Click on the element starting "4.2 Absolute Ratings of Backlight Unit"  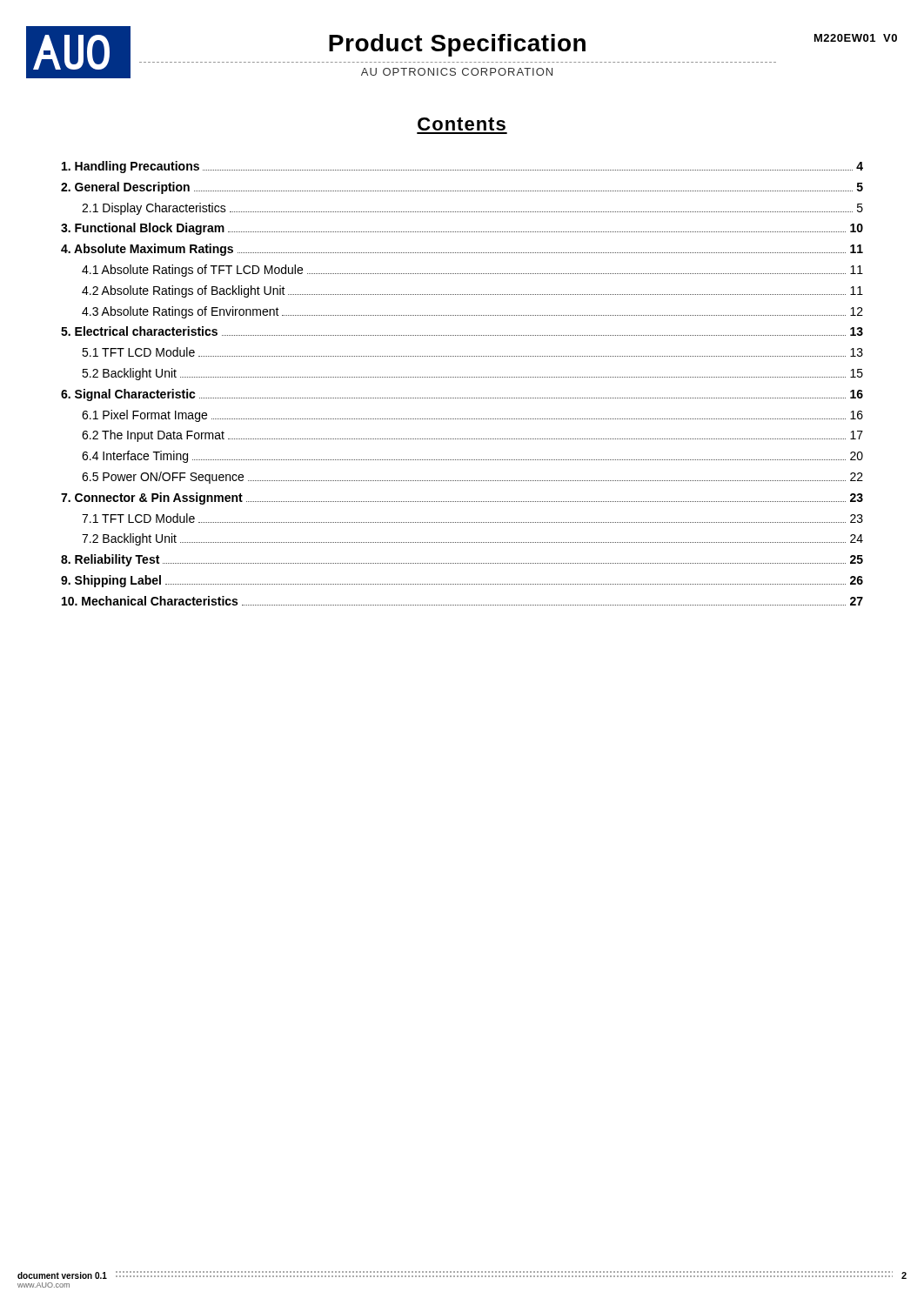472,291
